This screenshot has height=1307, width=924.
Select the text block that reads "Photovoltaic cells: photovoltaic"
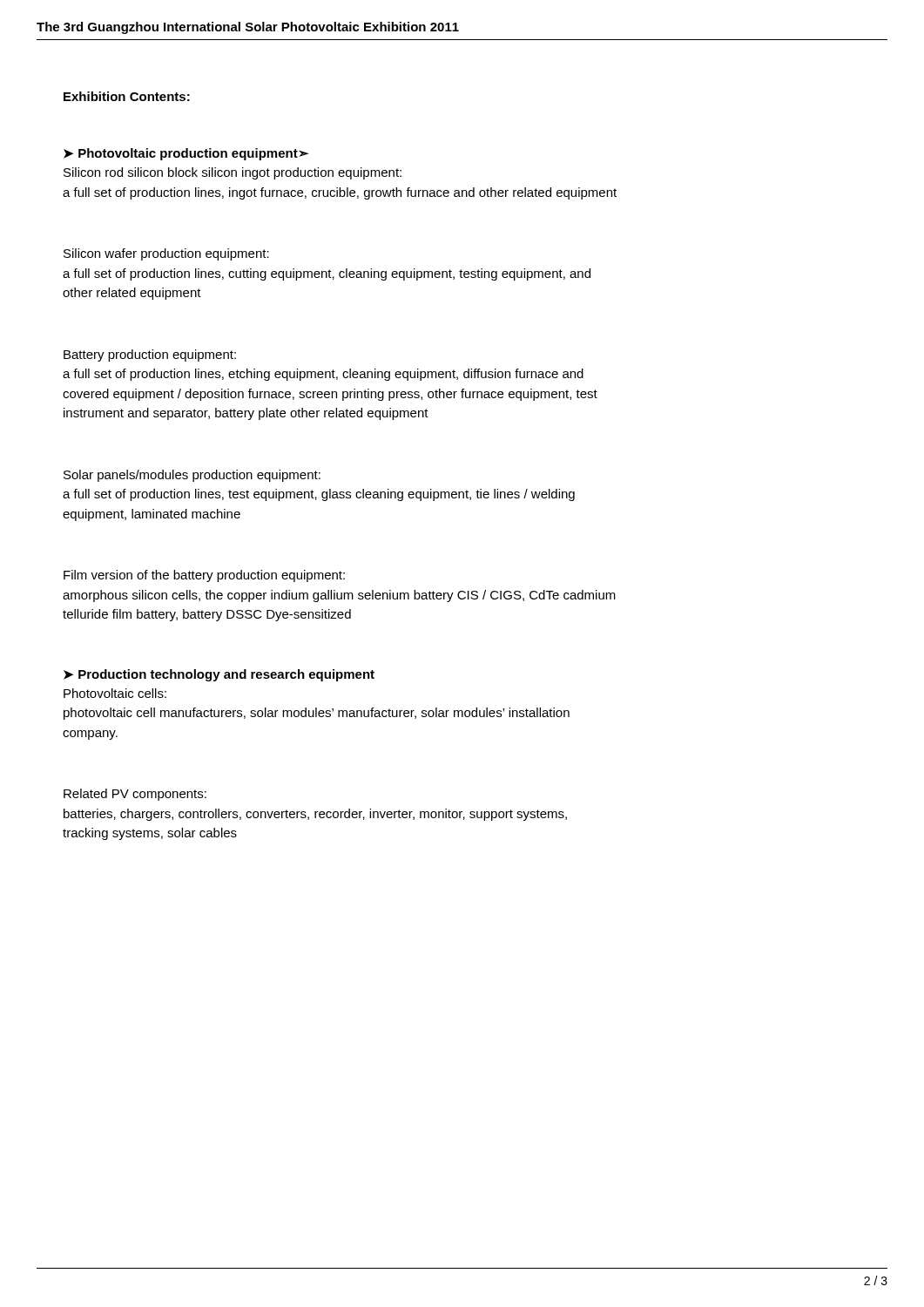click(x=316, y=712)
